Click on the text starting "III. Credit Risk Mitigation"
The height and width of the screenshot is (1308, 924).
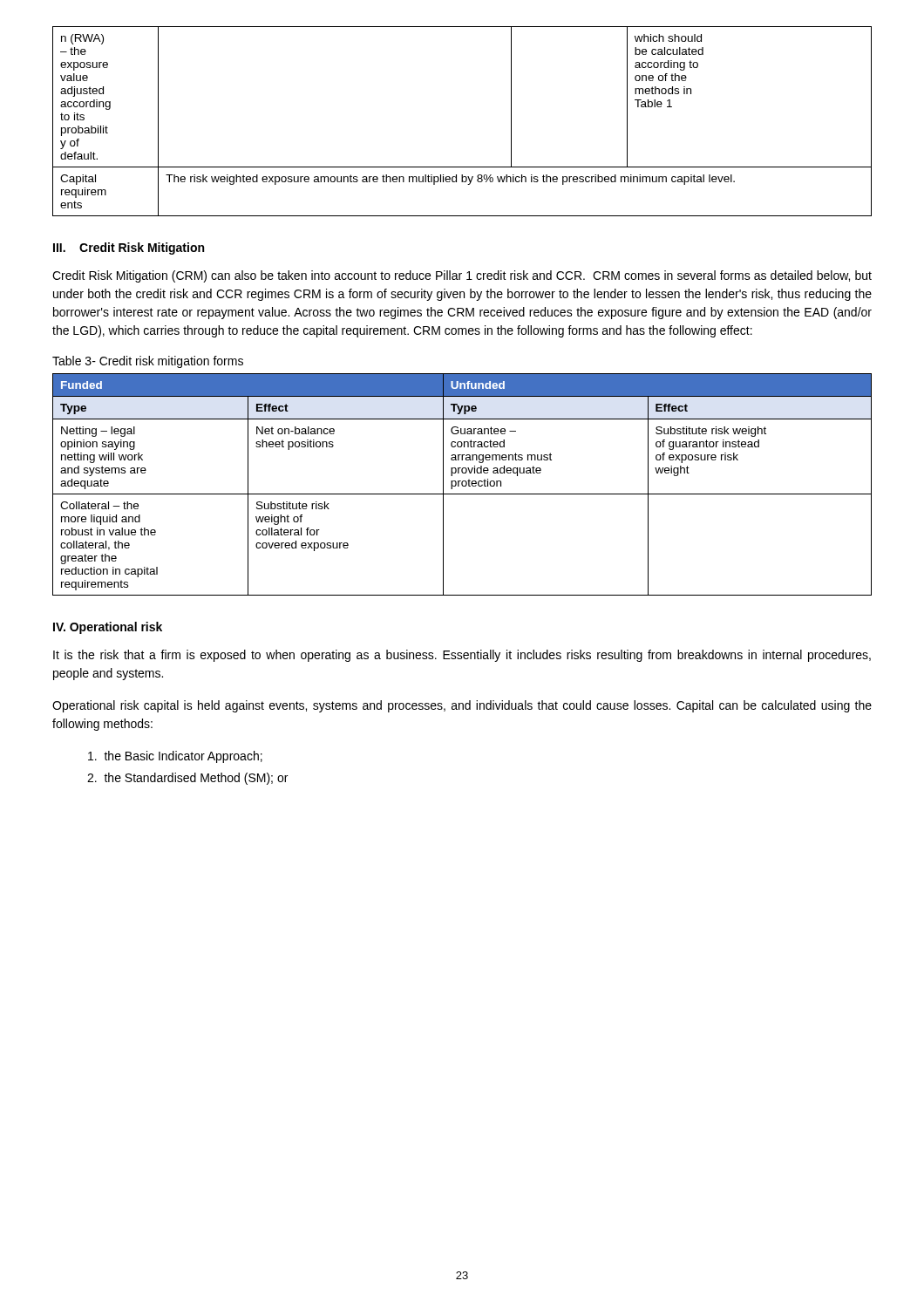[x=129, y=248]
